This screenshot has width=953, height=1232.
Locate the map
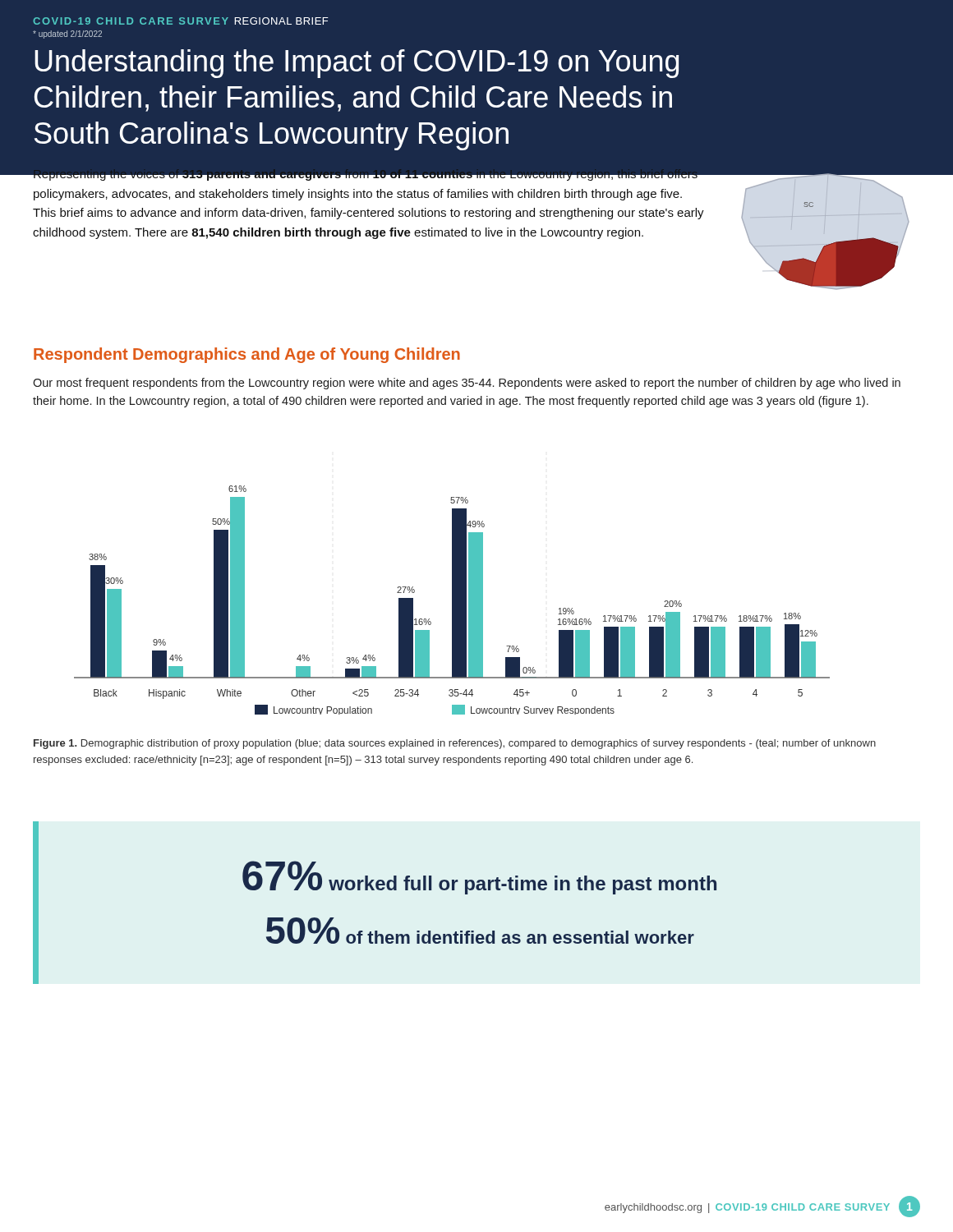pos(825,232)
